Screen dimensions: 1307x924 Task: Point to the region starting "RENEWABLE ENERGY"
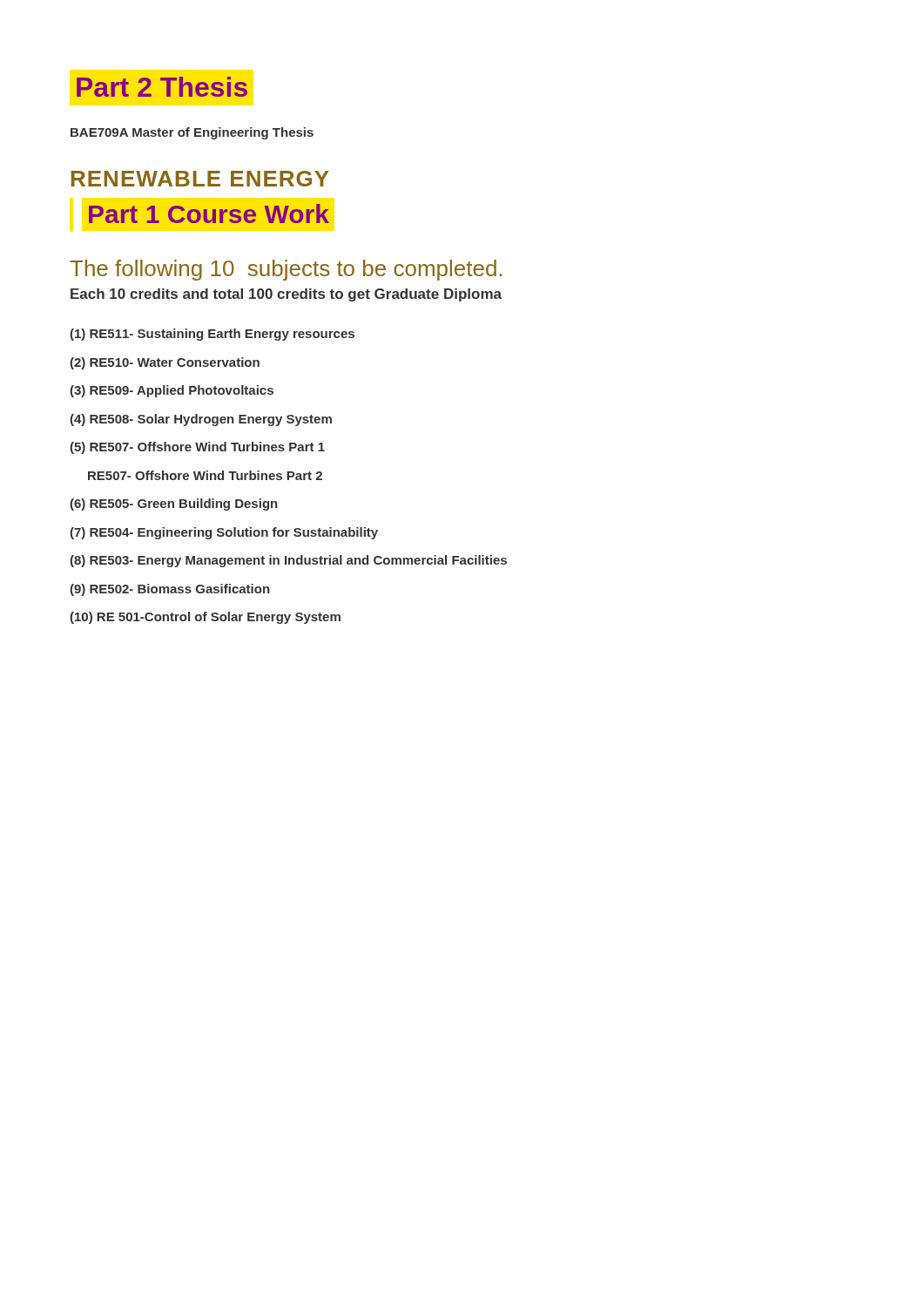[200, 179]
